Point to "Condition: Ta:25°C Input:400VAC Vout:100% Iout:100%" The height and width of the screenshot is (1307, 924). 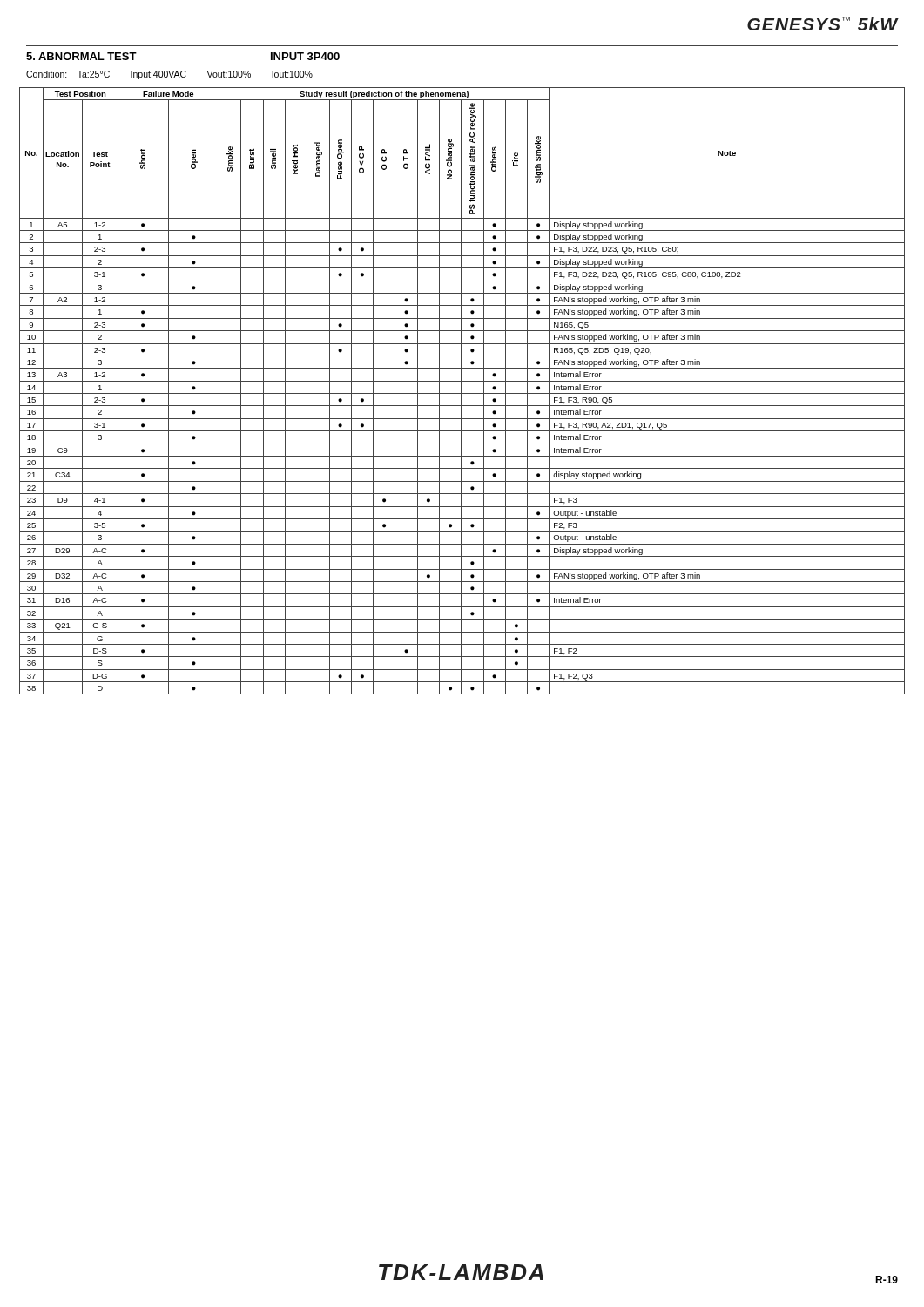pos(169,74)
